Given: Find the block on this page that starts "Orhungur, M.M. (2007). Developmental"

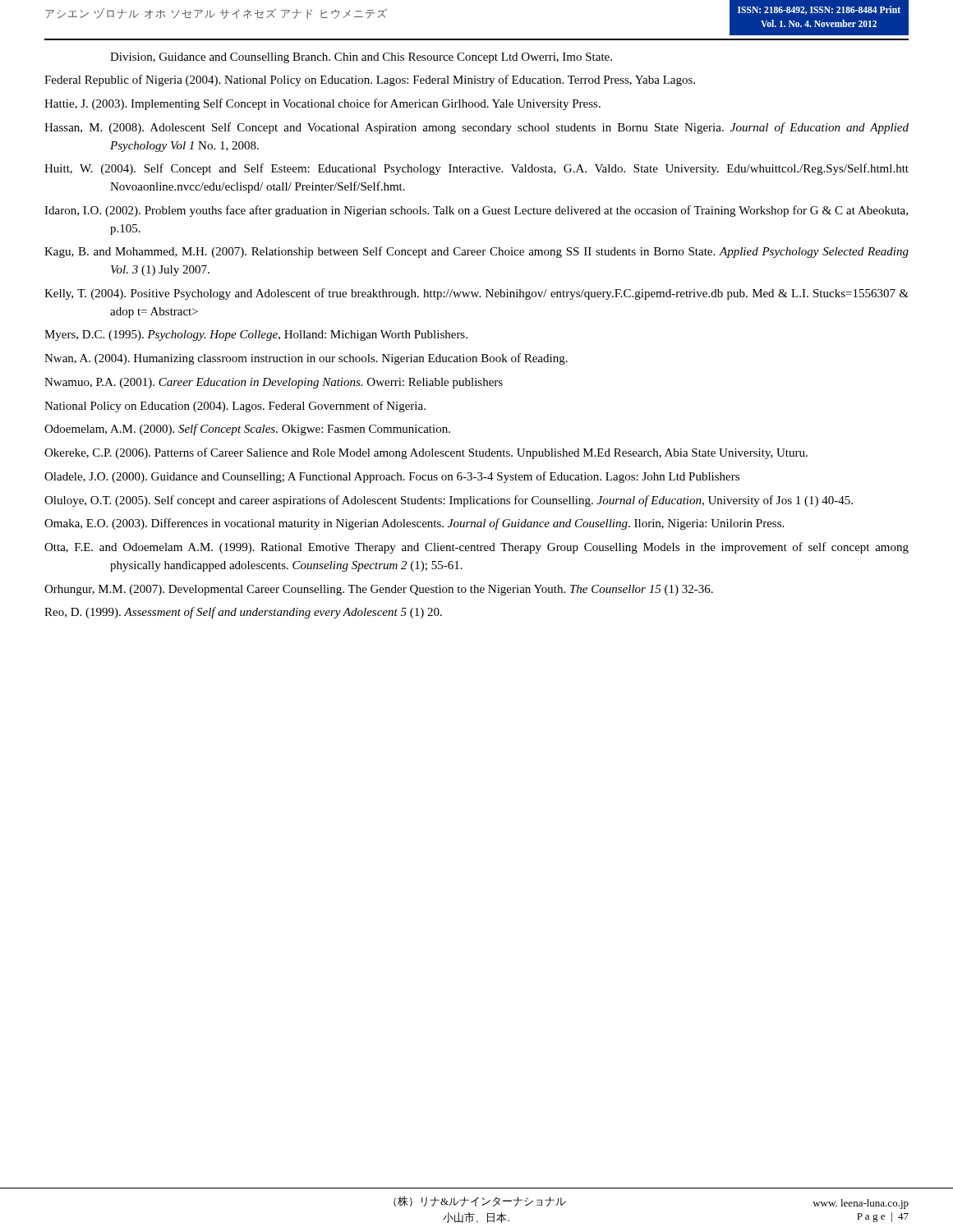Looking at the screenshot, I should pyautogui.click(x=379, y=588).
